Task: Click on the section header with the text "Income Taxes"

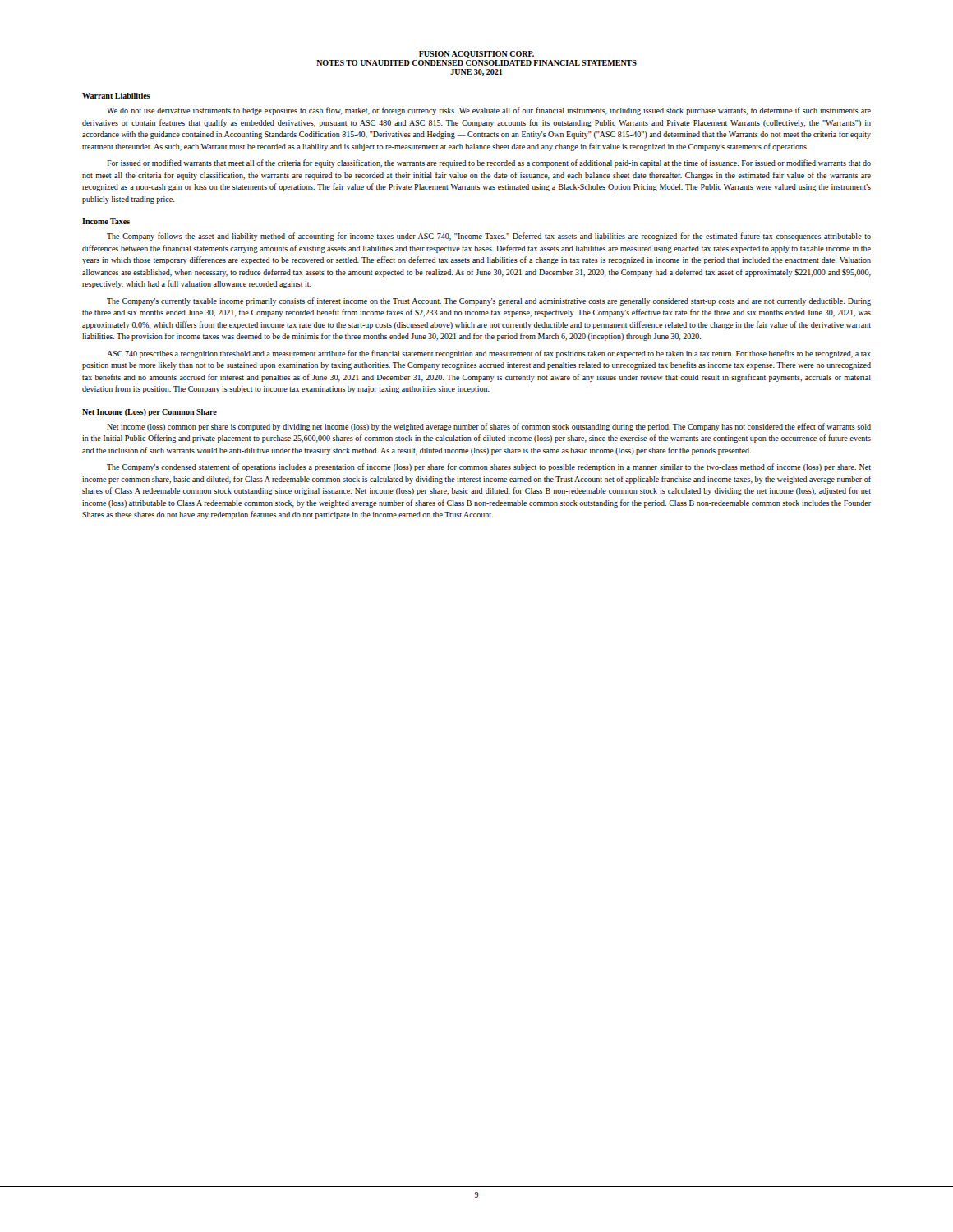Action: point(106,221)
